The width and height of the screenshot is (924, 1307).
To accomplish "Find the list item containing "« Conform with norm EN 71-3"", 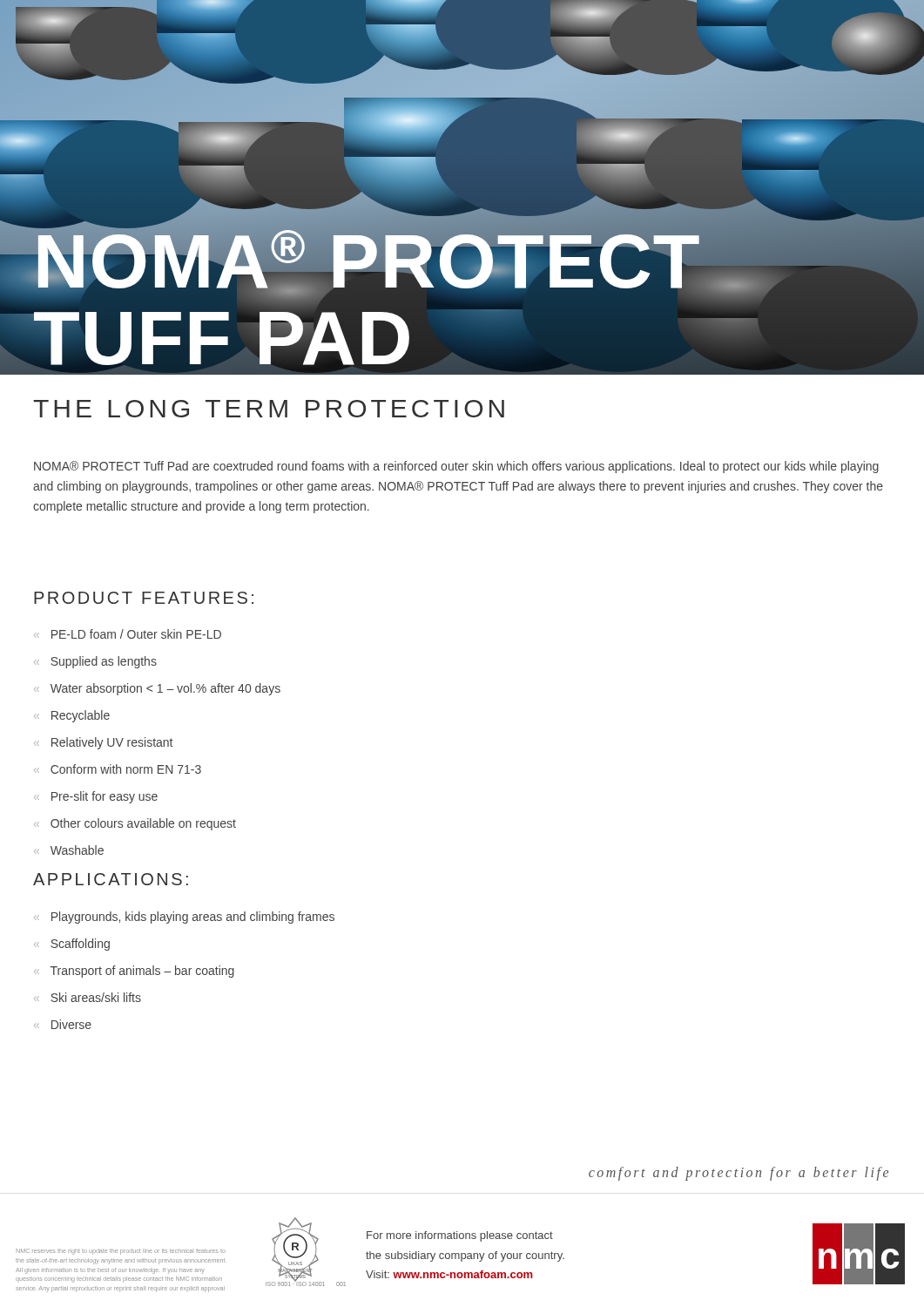I will (x=117, y=769).
